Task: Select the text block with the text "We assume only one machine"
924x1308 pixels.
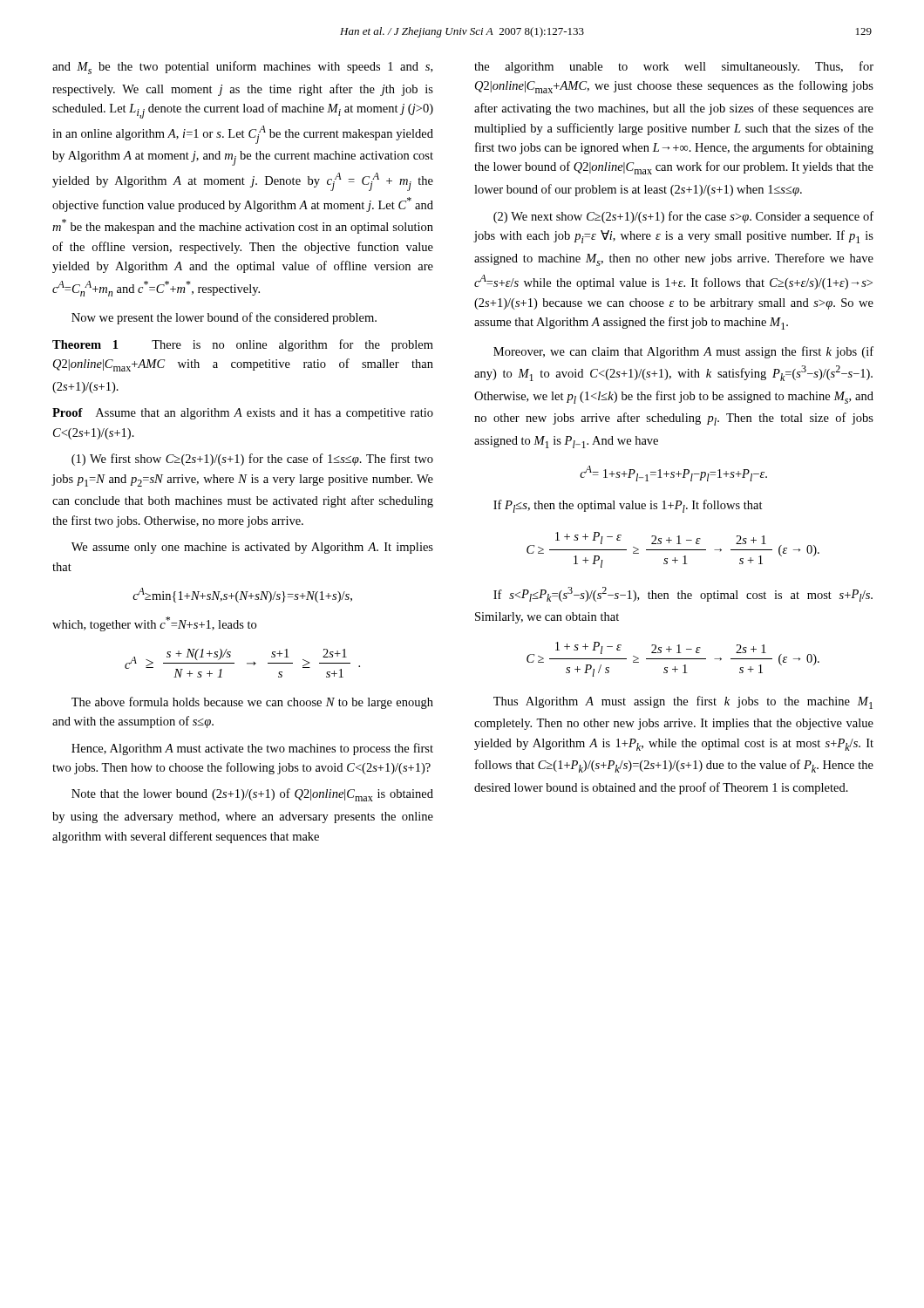Action: tap(243, 557)
